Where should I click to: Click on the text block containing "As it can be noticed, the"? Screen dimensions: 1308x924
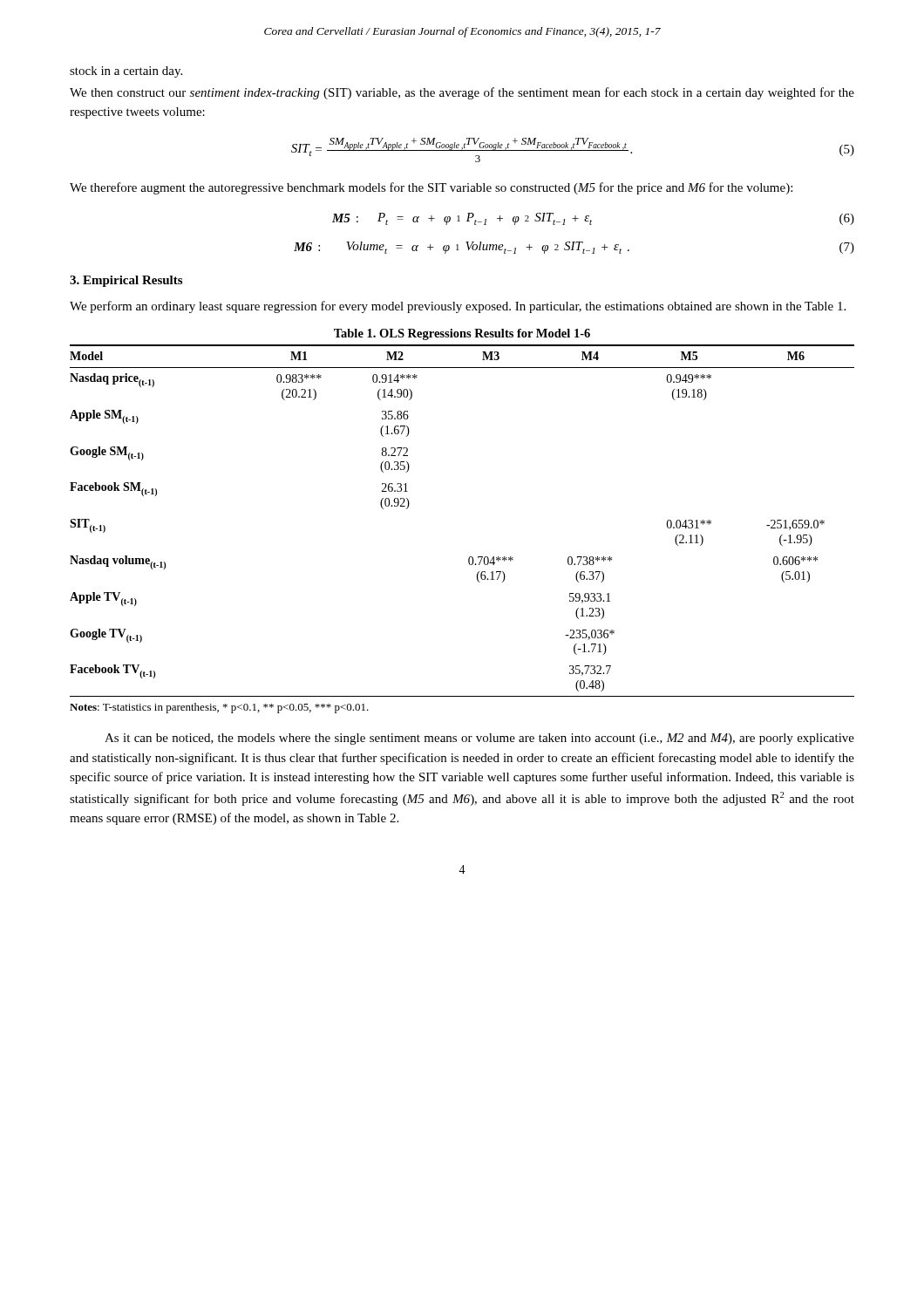point(462,778)
